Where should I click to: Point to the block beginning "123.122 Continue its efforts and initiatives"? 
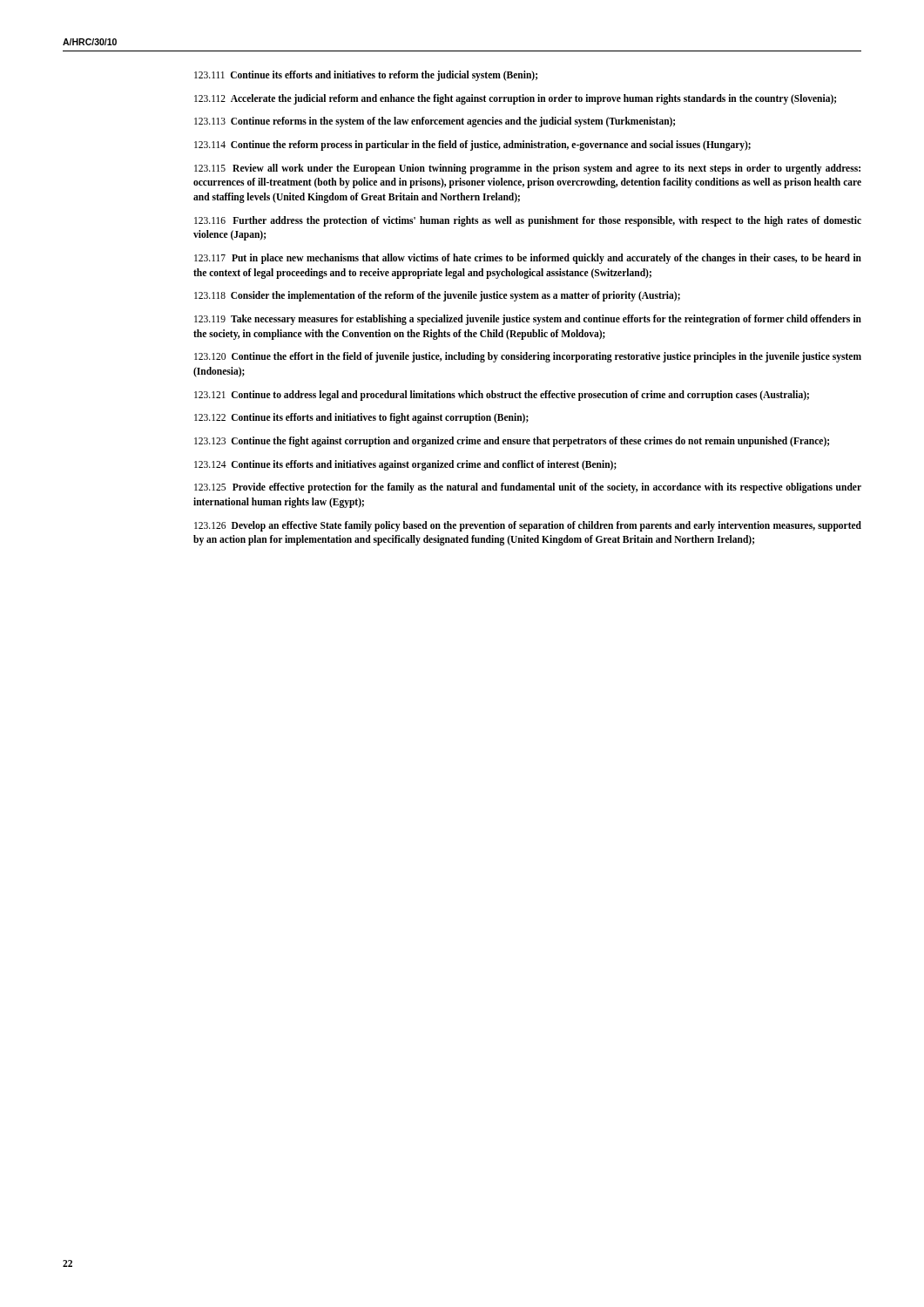(361, 418)
